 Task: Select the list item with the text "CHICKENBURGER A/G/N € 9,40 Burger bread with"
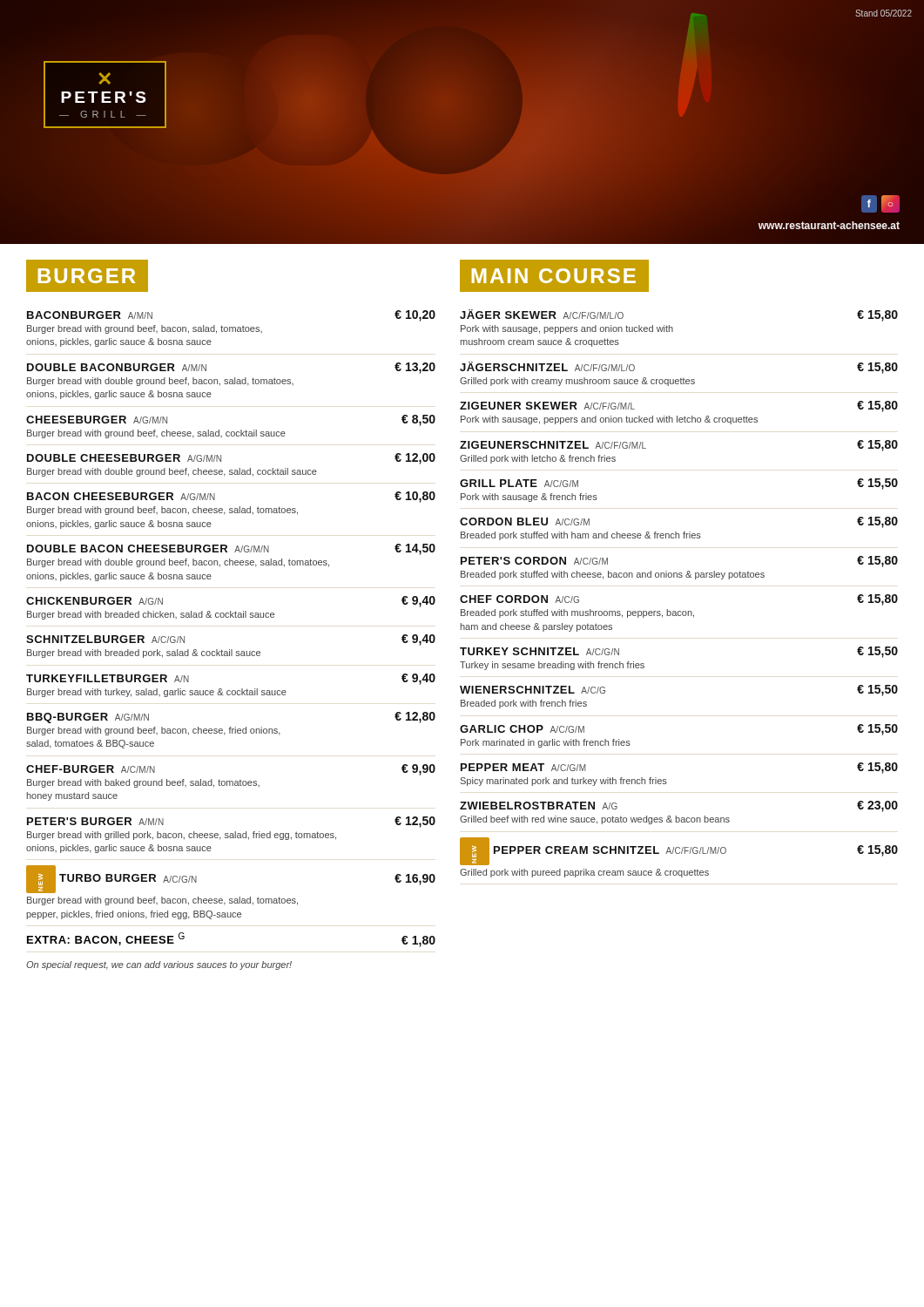pos(231,607)
